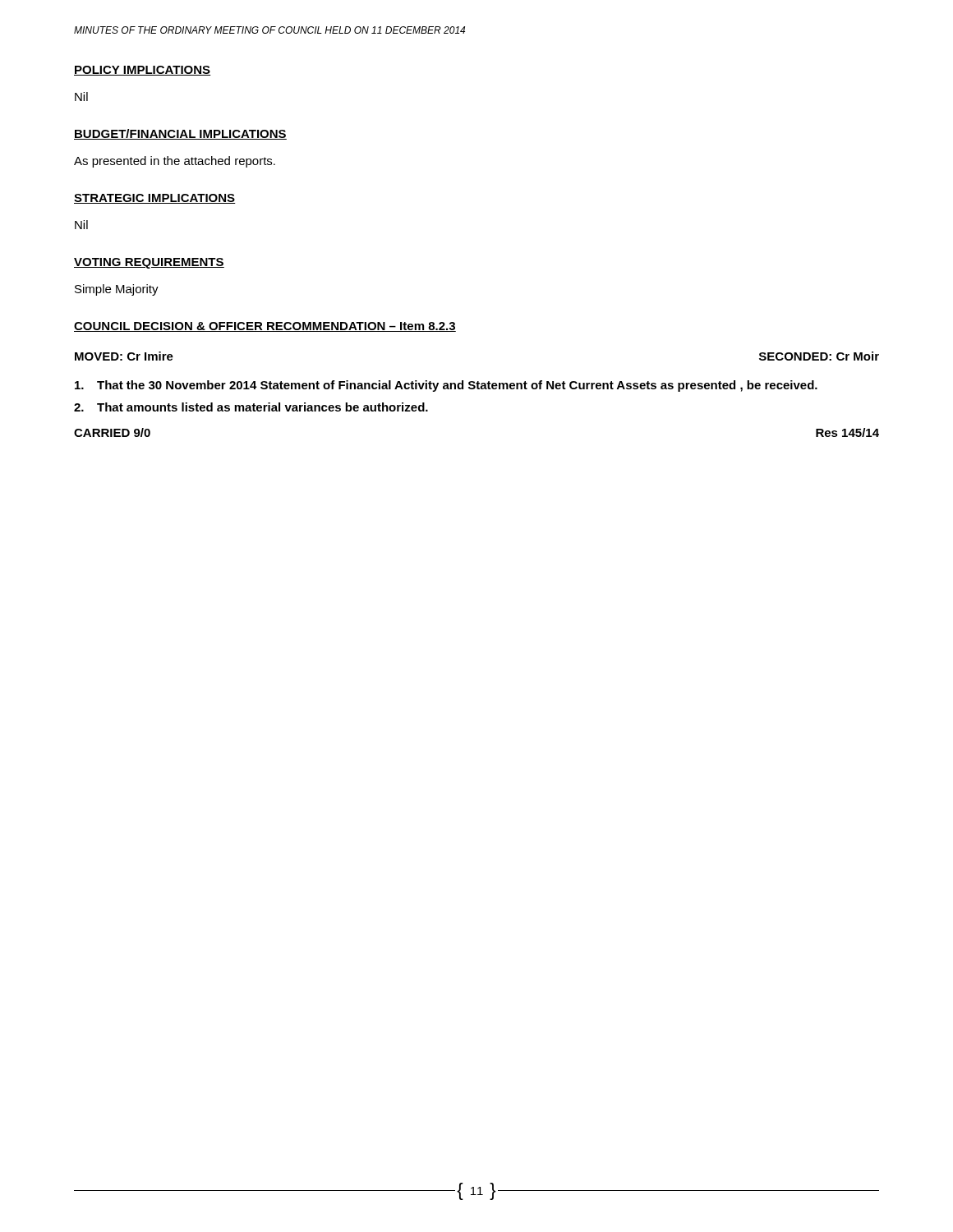Screen dimensions: 1232x953
Task: Click on the section header that reads "STRATEGIC IMPLICATIONS"
Action: [154, 198]
